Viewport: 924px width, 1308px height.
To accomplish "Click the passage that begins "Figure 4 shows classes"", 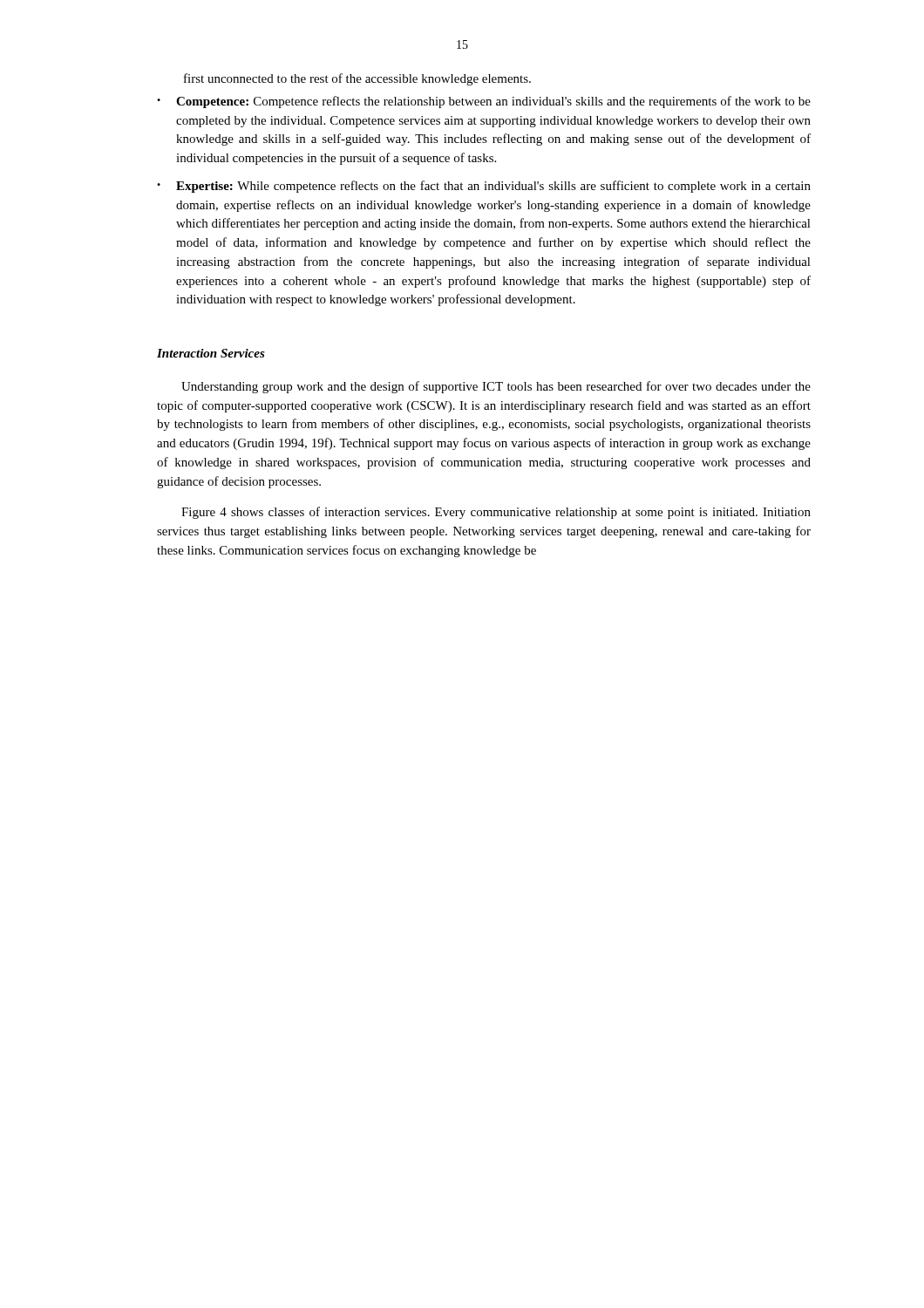I will (x=484, y=531).
